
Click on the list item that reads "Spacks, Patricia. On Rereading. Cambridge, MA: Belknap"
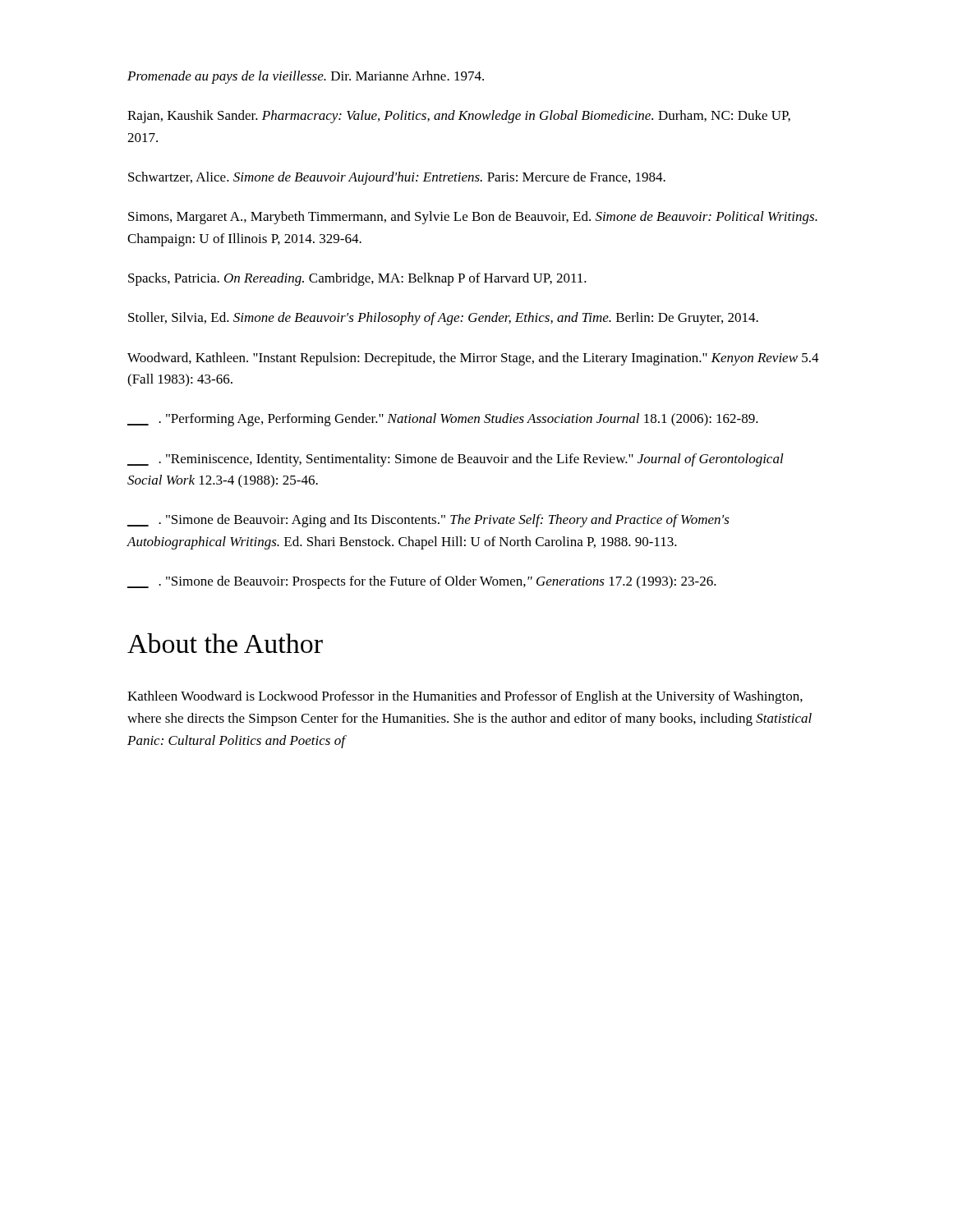coord(357,278)
